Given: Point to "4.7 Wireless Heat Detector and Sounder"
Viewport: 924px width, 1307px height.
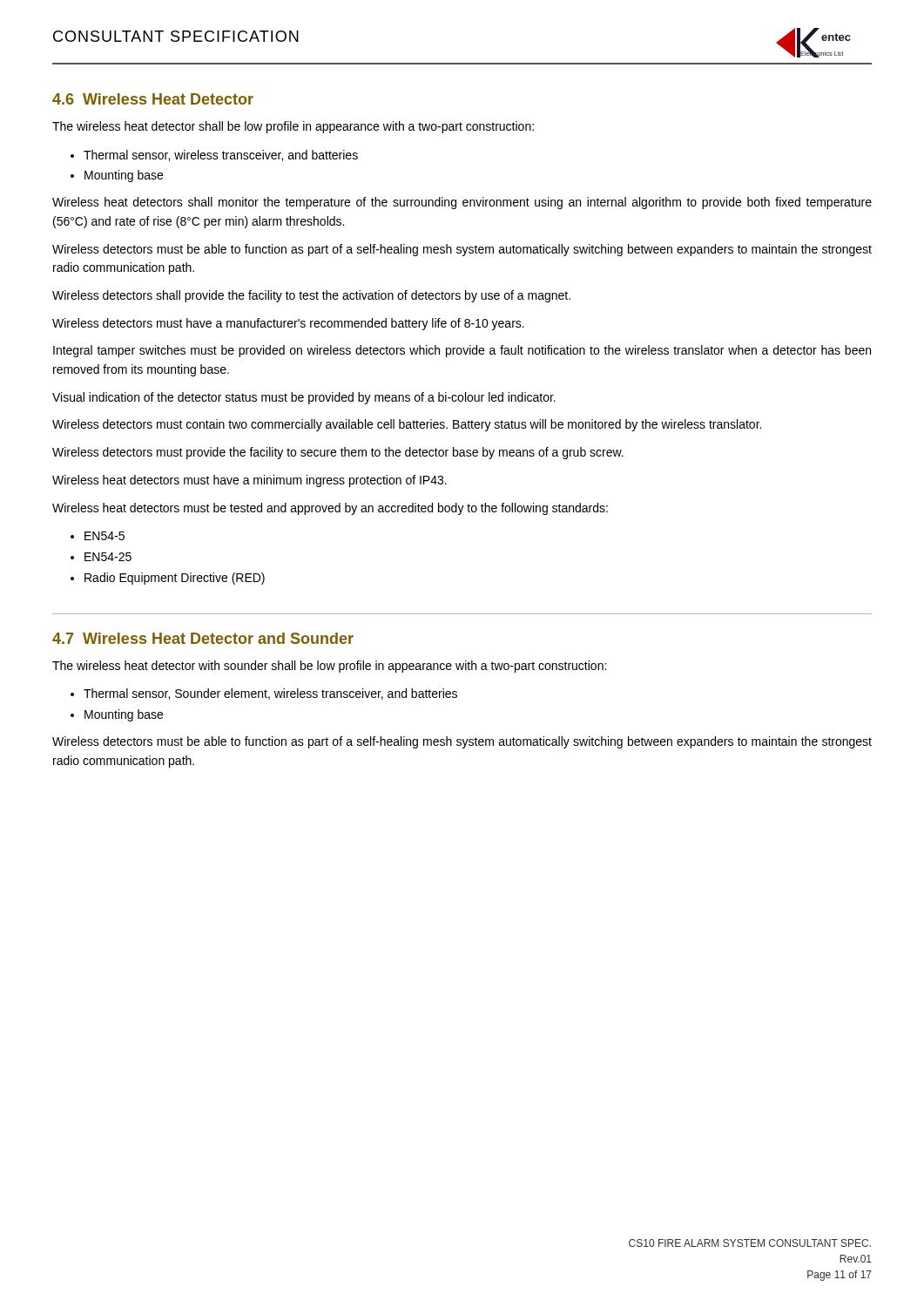Looking at the screenshot, I should pyautogui.click(x=203, y=638).
